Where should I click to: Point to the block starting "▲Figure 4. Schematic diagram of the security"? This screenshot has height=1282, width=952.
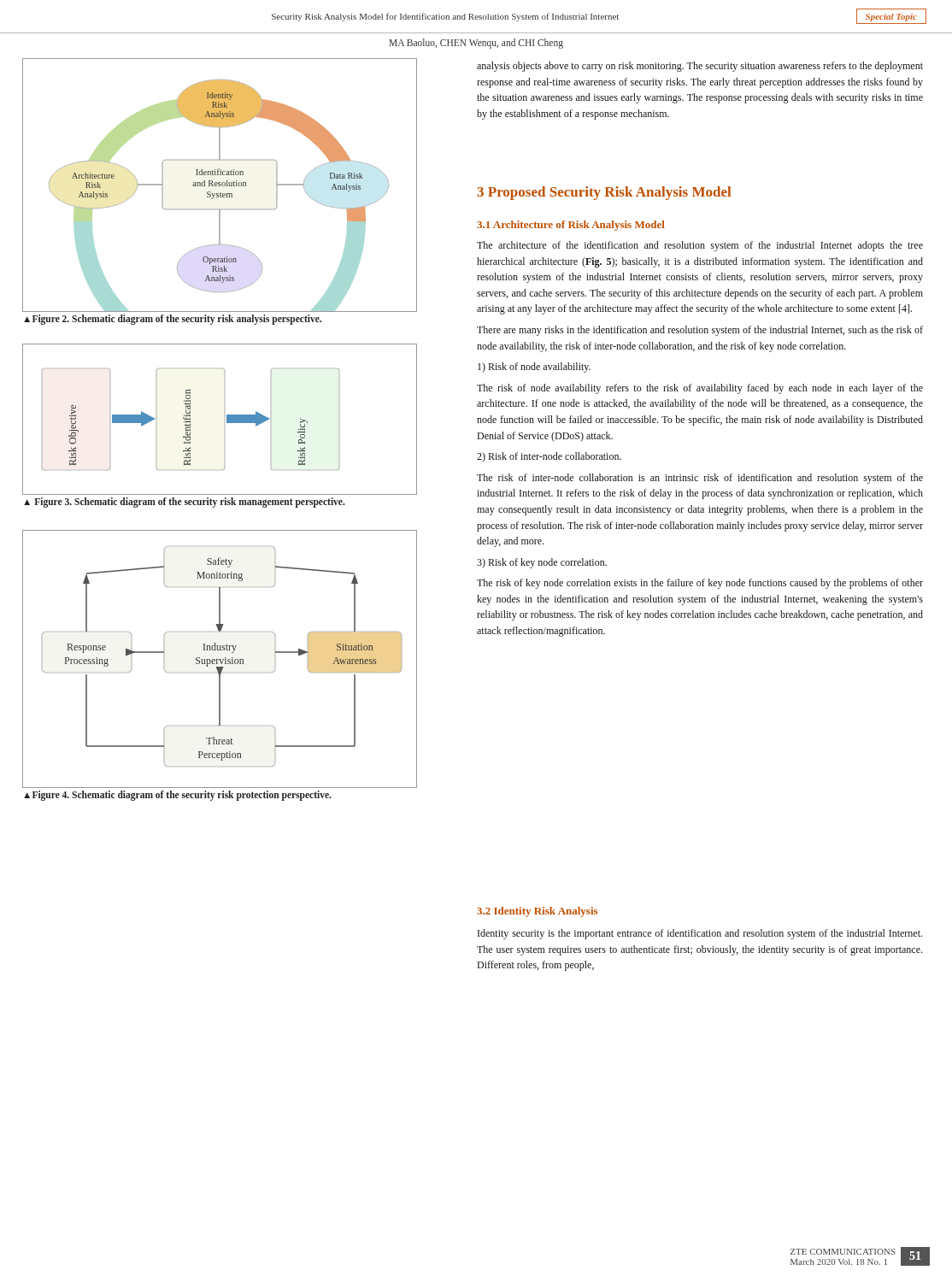click(x=177, y=795)
